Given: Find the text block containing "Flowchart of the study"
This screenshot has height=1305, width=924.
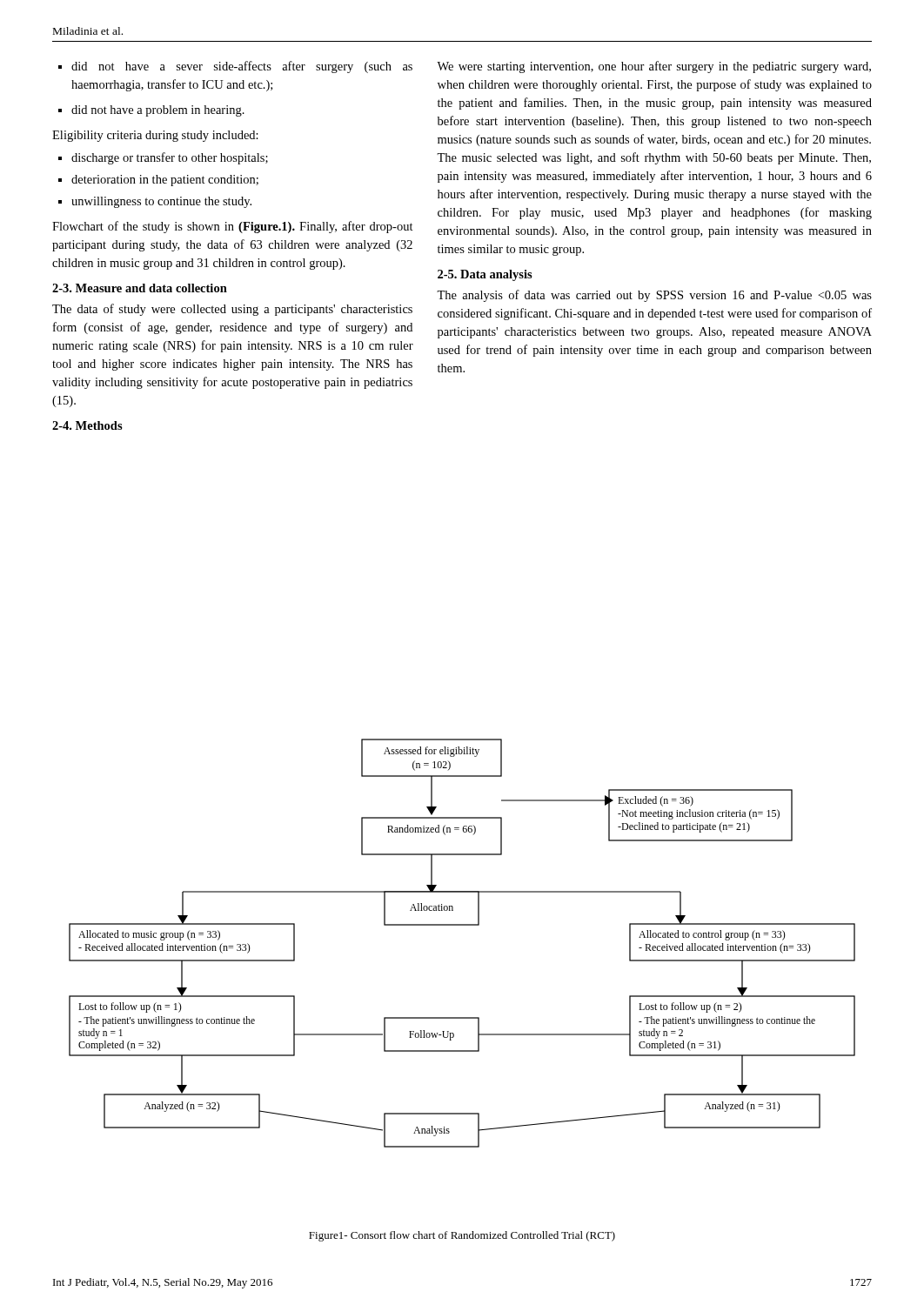Looking at the screenshot, I should click(x=233, y=245).
